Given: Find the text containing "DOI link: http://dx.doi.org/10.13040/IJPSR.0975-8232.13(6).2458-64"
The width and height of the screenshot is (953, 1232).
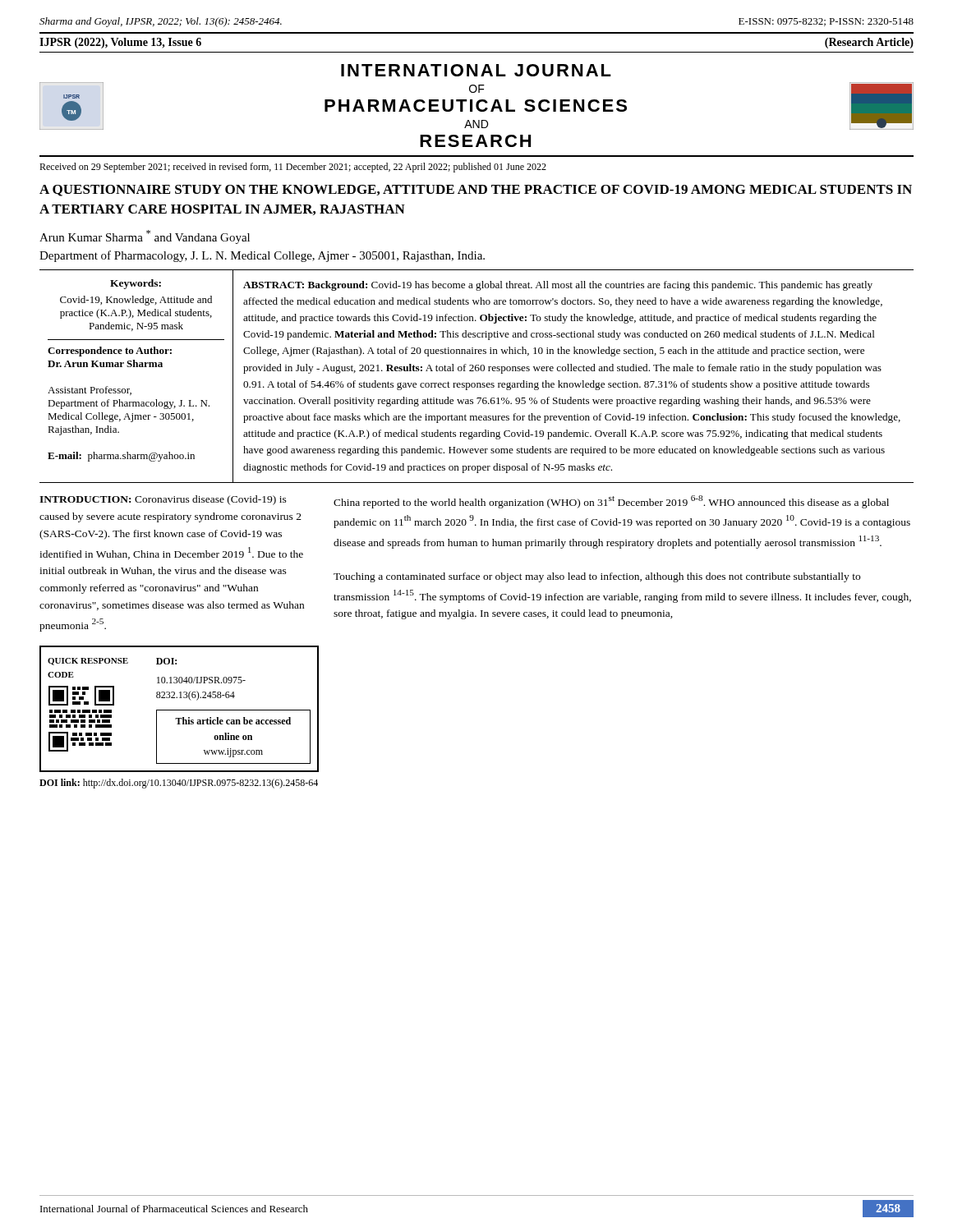Looking at the screenshot, I should click(x=179, y=783).
